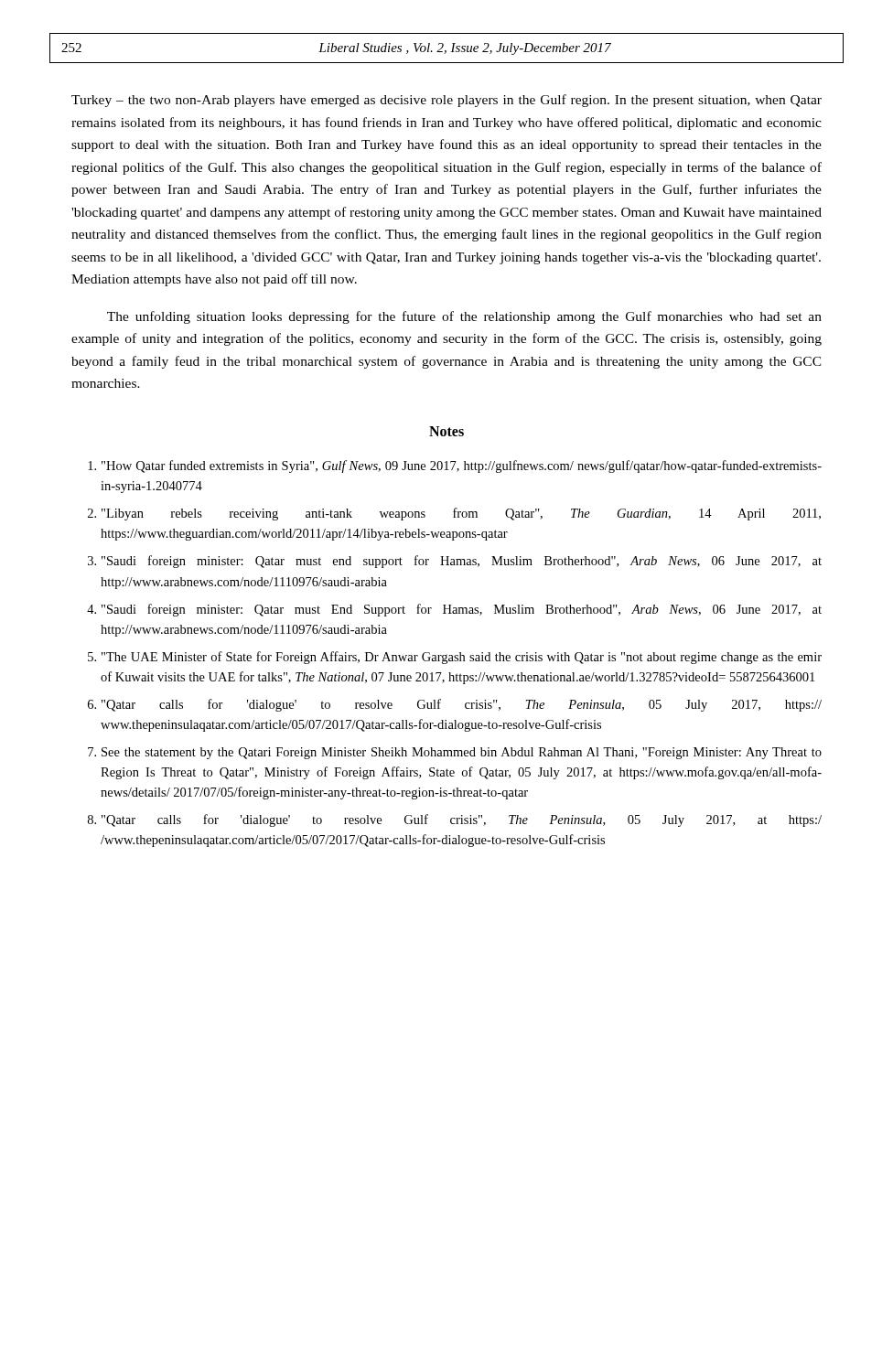This screenshot has width=893, height=1372.
Task: Select the text block starting "5. "The UAE Minister of State for Foreign"
Action: [446, 666]
